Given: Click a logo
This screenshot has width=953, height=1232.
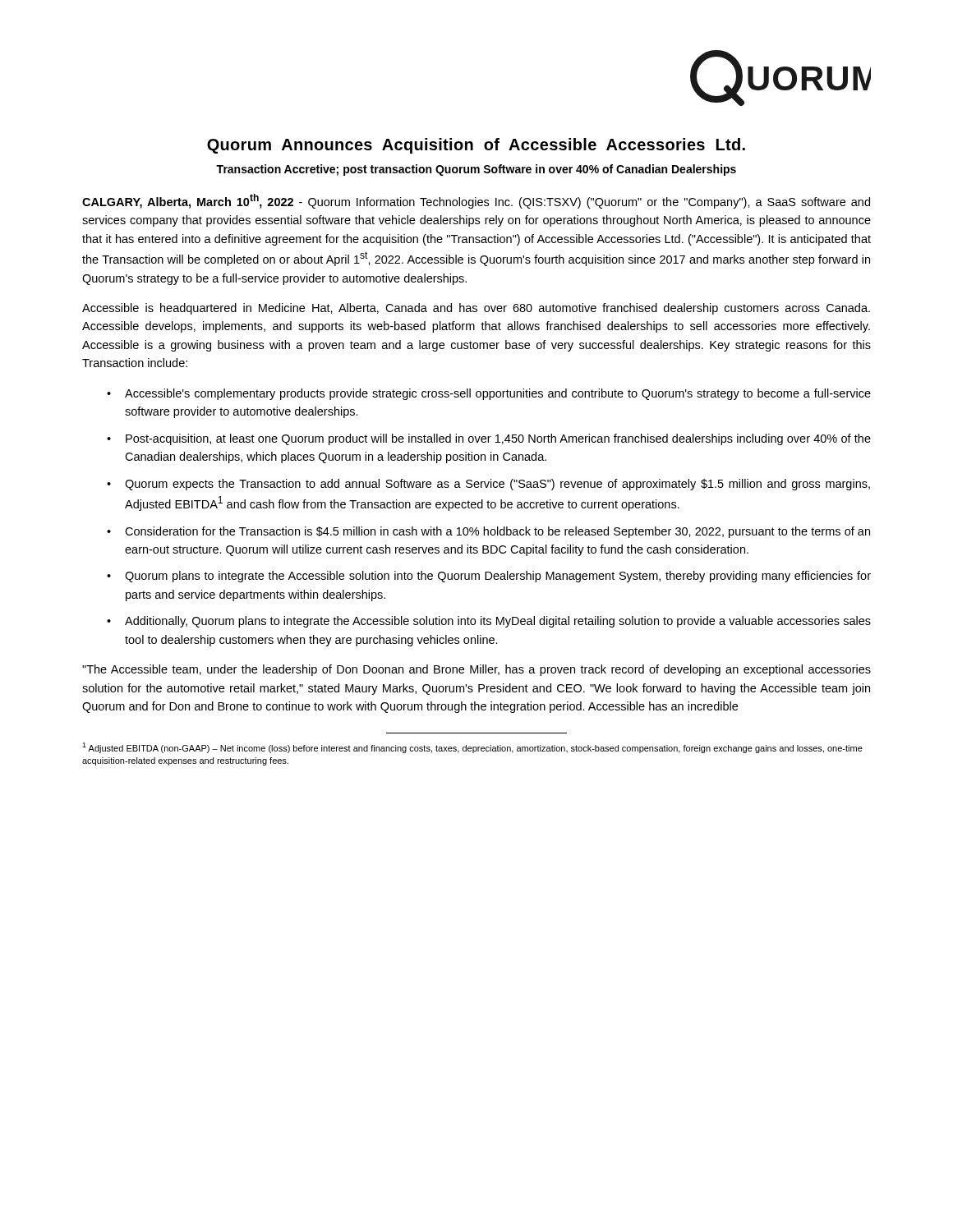Looking at the screenshot, I should (476, 80).
